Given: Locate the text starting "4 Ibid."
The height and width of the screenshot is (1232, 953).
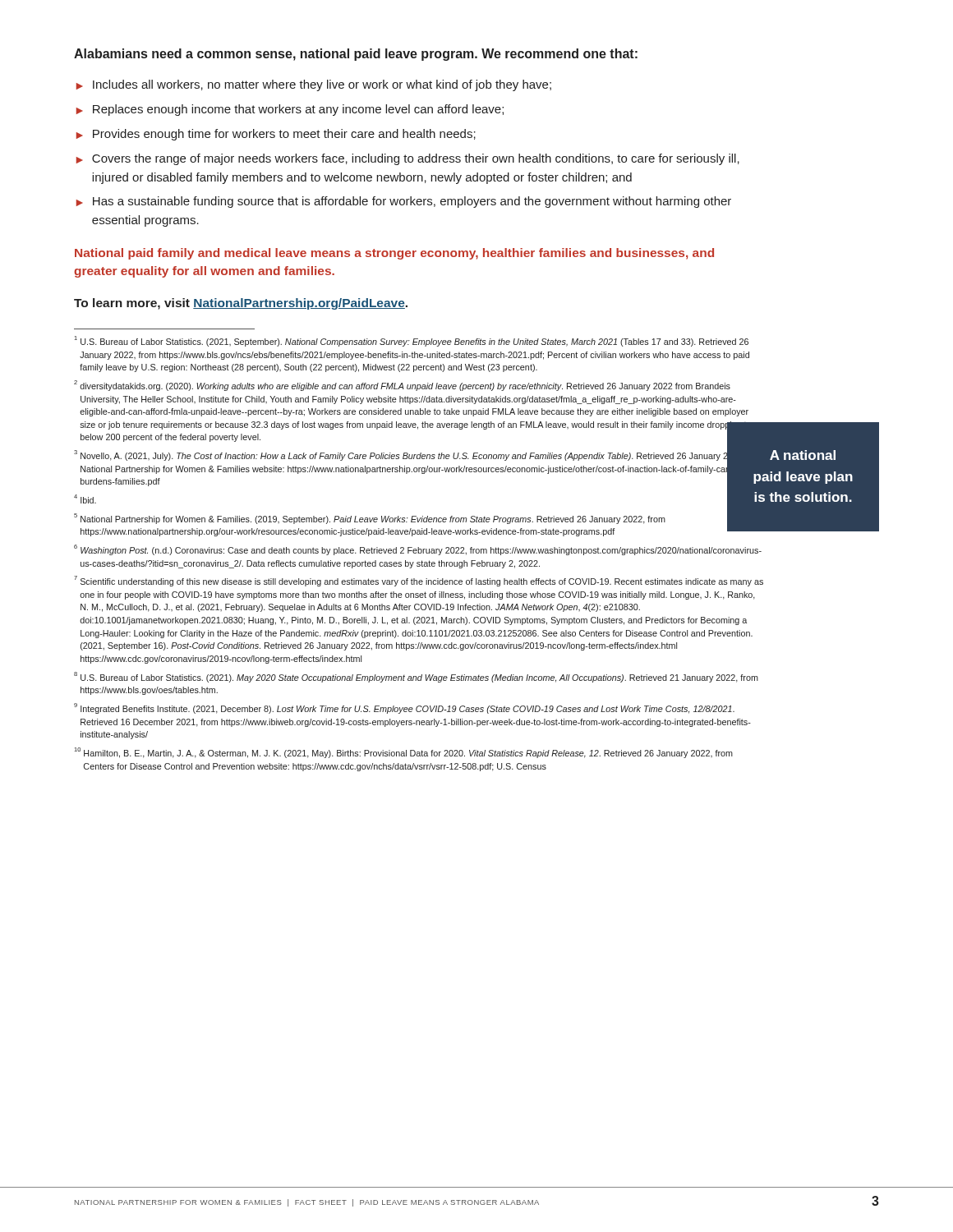Looking at the screenshot, I should [x=86, y=501].
